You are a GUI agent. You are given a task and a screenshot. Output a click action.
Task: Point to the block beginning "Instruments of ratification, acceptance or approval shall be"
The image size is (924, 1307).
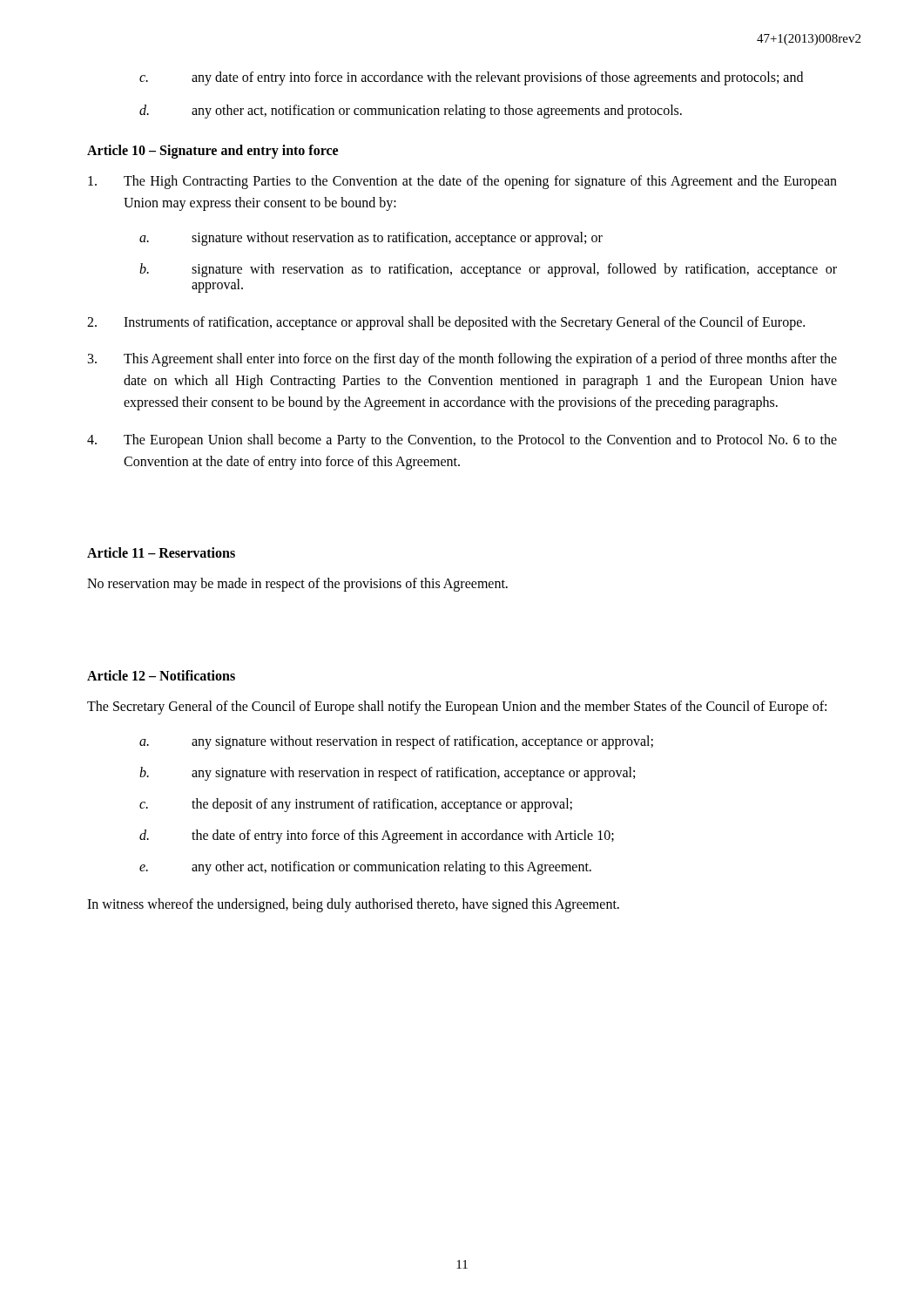[x=462, y=322]
